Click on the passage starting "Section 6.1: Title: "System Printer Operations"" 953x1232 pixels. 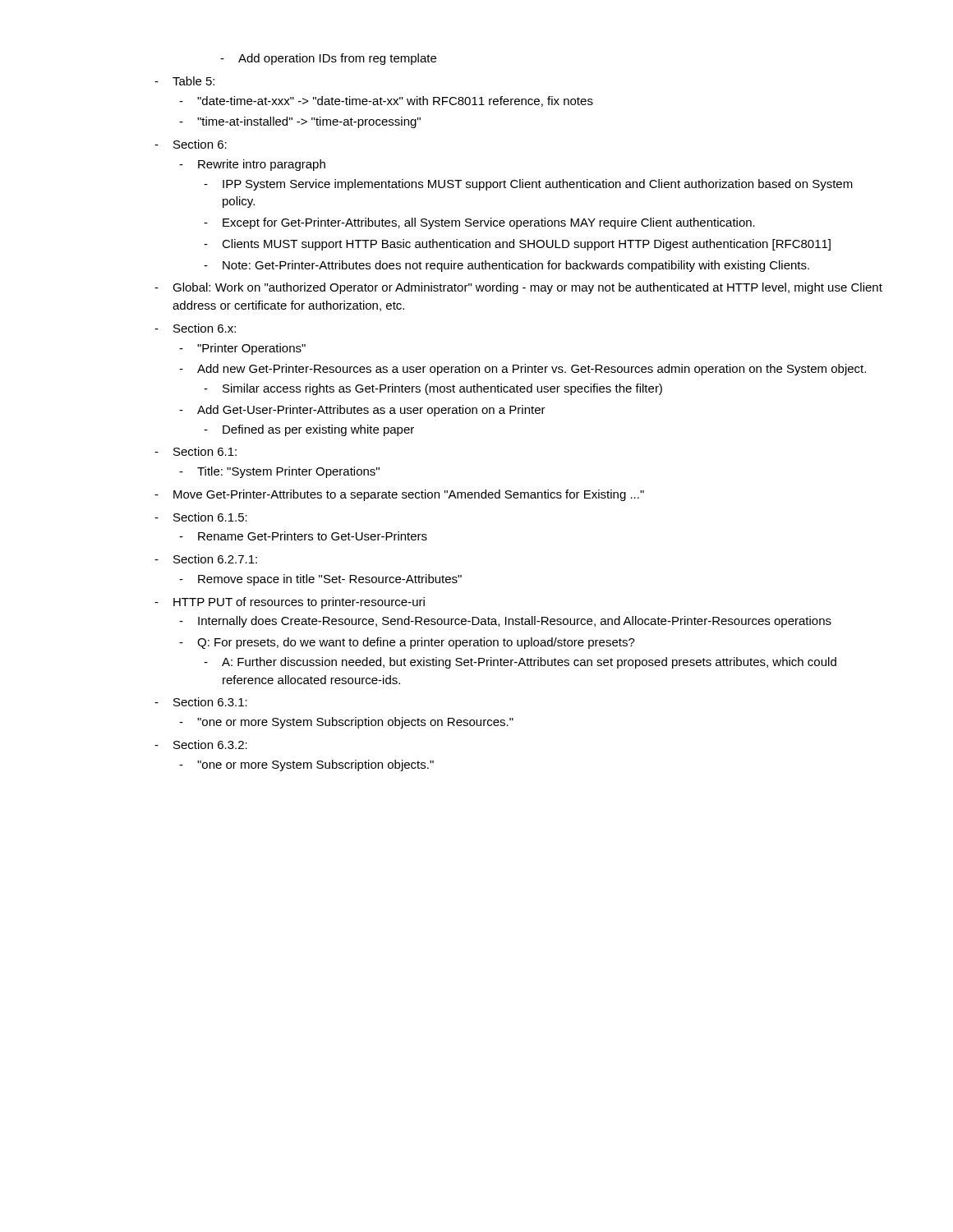[196, 451]
